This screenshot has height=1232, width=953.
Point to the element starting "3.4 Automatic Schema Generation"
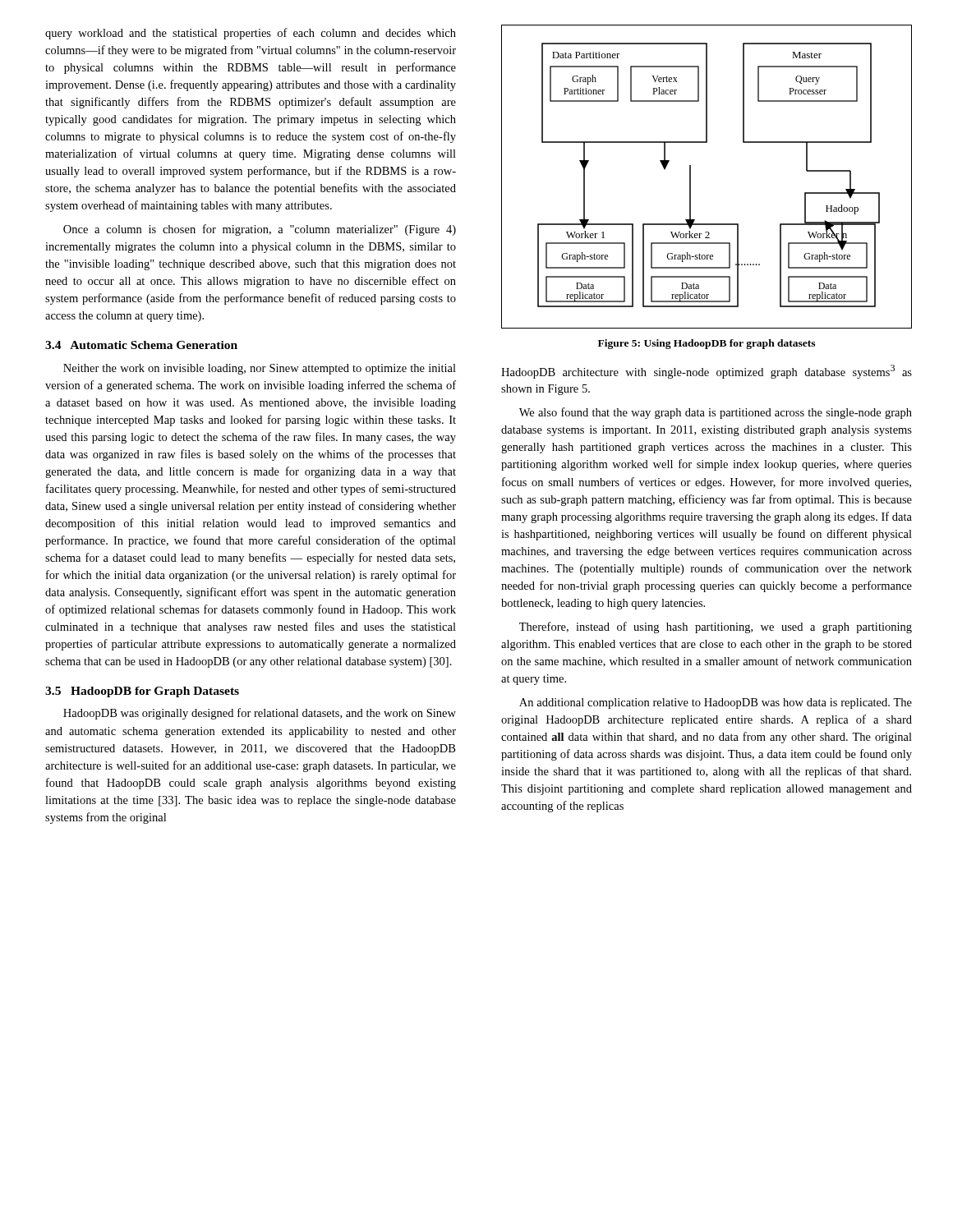[141, 345]
